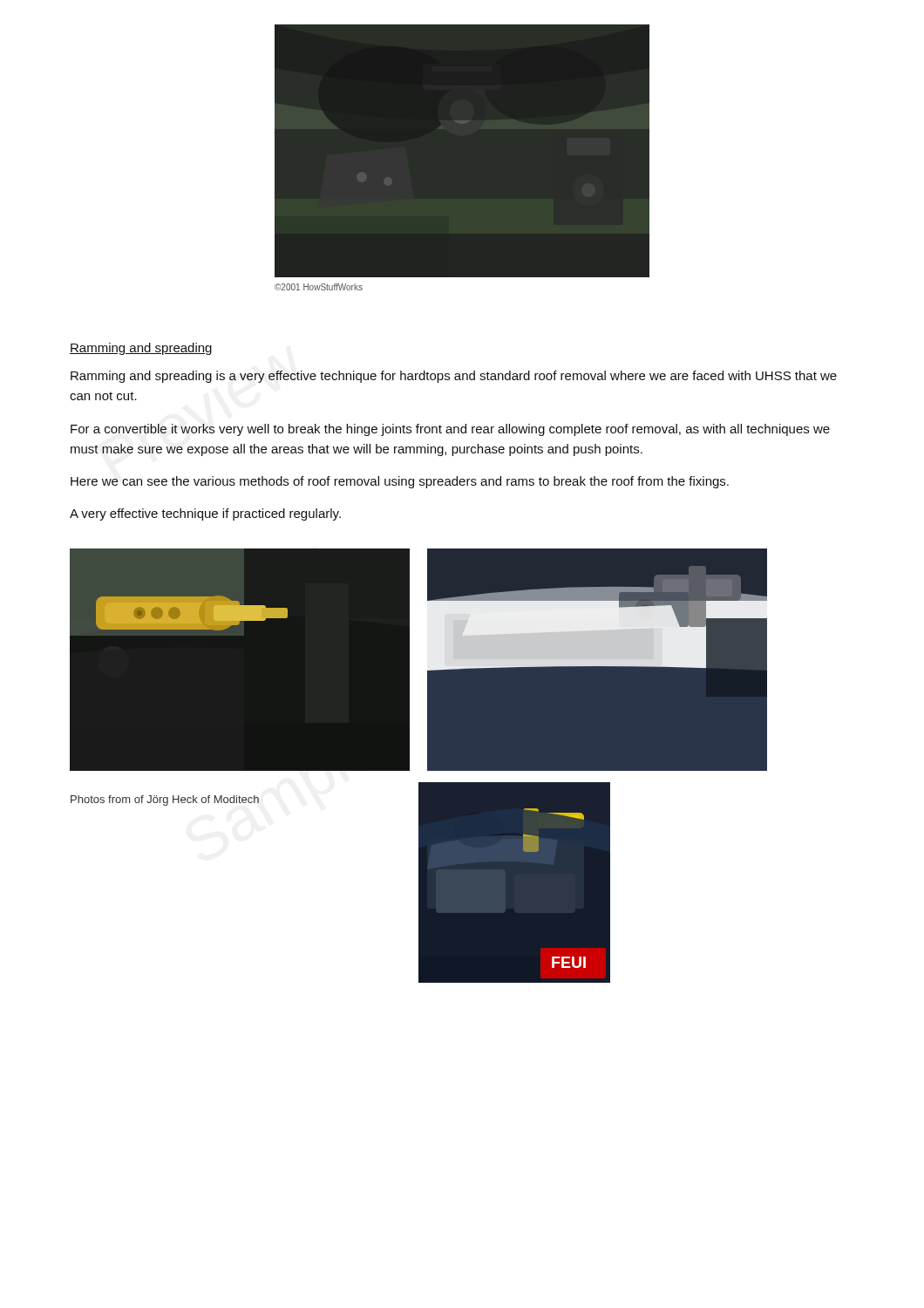Click on the section header containing "Ramming and spreading"
The width and height of the screenshot is (924, 1308).
click(141, 347)
